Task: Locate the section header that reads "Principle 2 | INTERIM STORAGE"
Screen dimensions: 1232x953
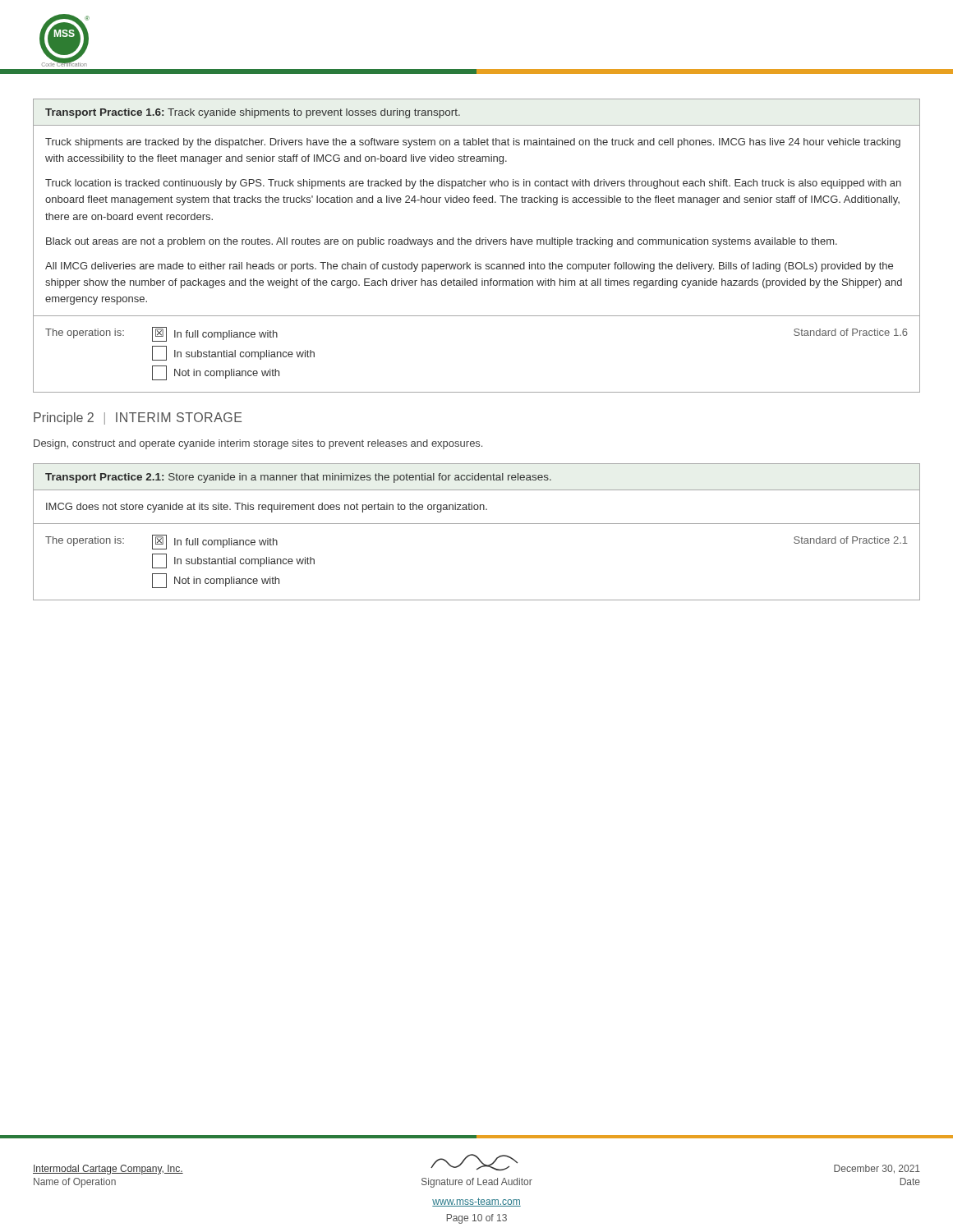Action: [x=138, y=418]
